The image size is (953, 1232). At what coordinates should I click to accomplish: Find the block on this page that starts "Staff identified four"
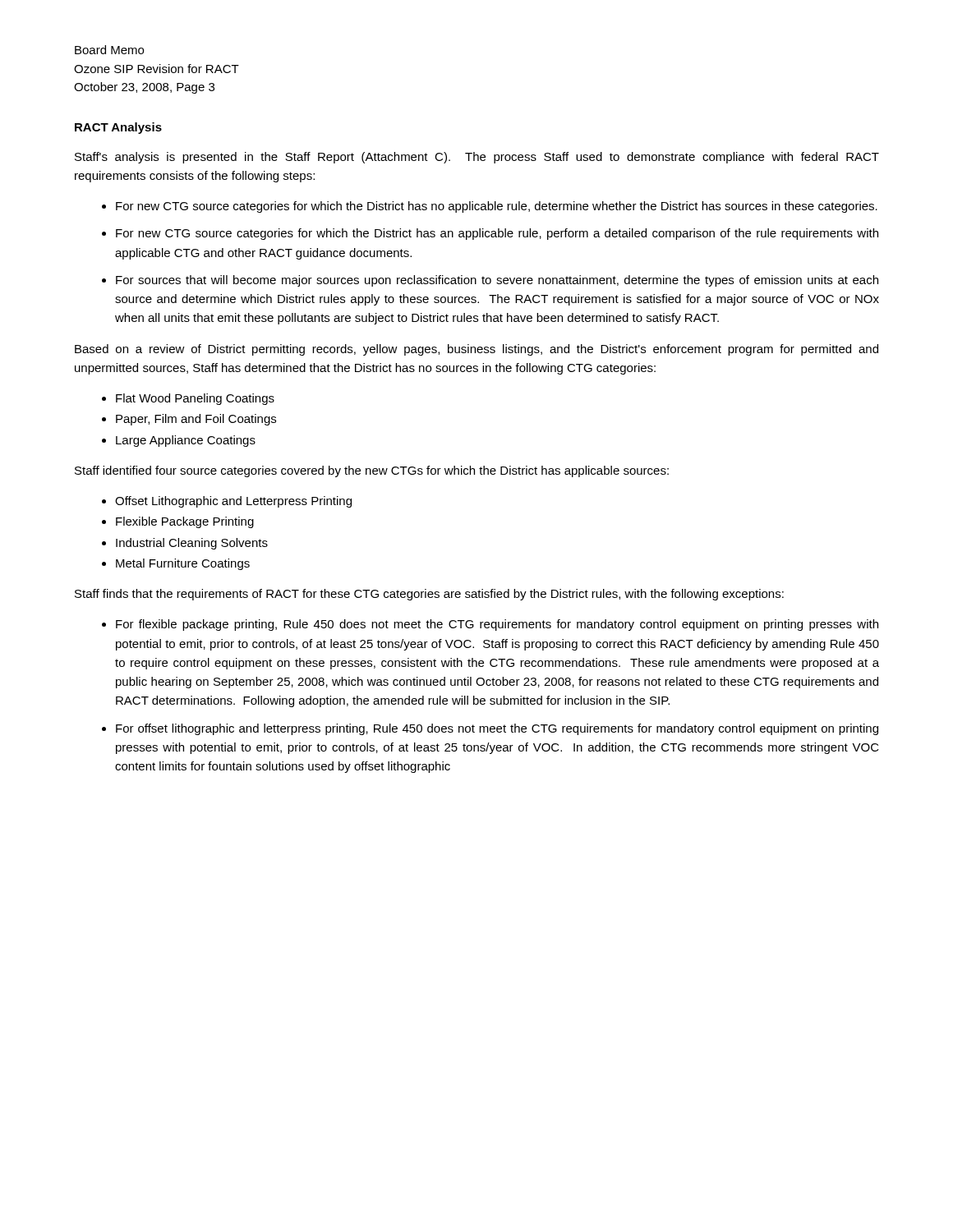[372, 470]
